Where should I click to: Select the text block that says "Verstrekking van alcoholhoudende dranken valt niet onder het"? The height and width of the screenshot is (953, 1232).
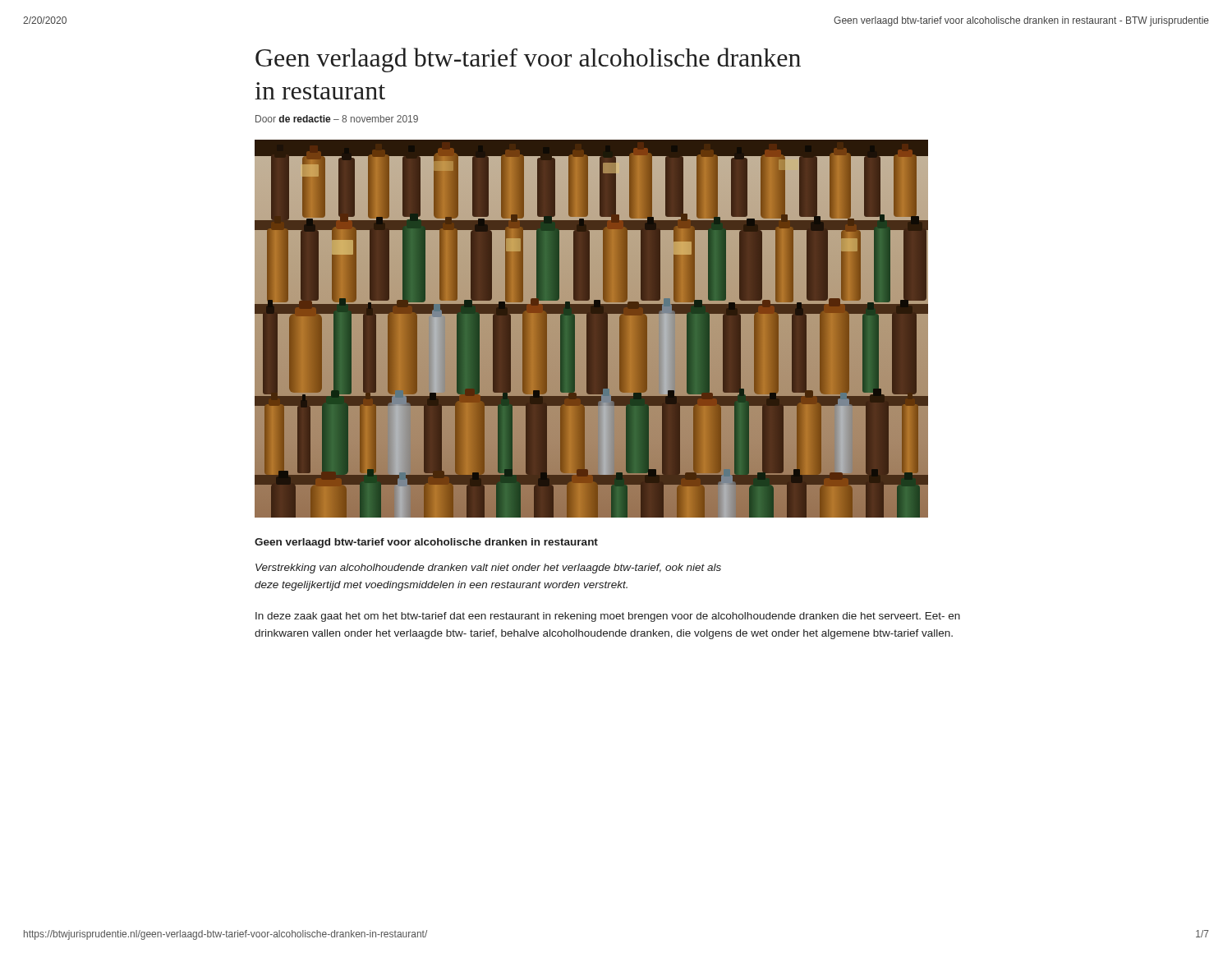(488, 576)
